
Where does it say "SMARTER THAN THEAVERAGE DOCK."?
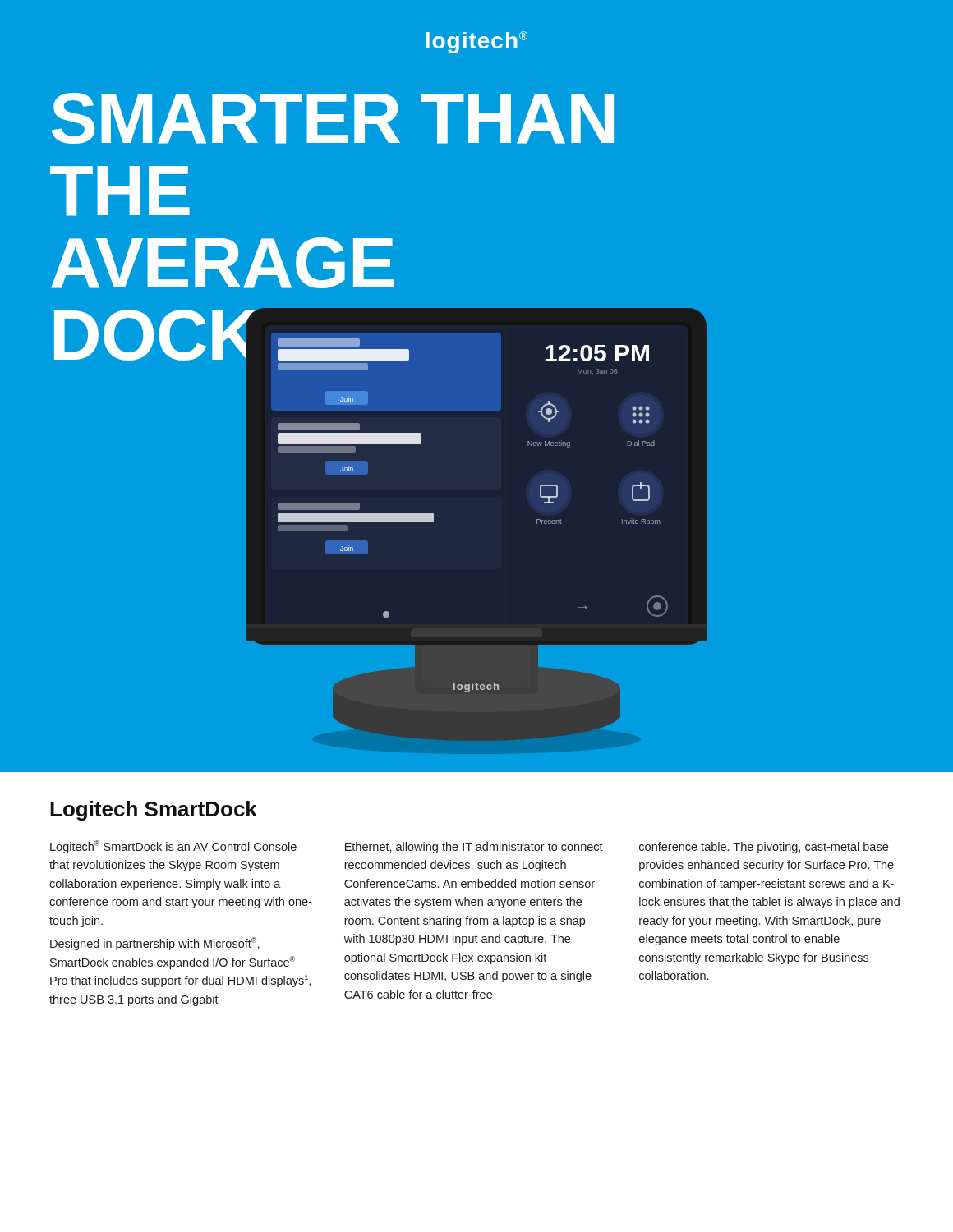[x=337, y=227]
